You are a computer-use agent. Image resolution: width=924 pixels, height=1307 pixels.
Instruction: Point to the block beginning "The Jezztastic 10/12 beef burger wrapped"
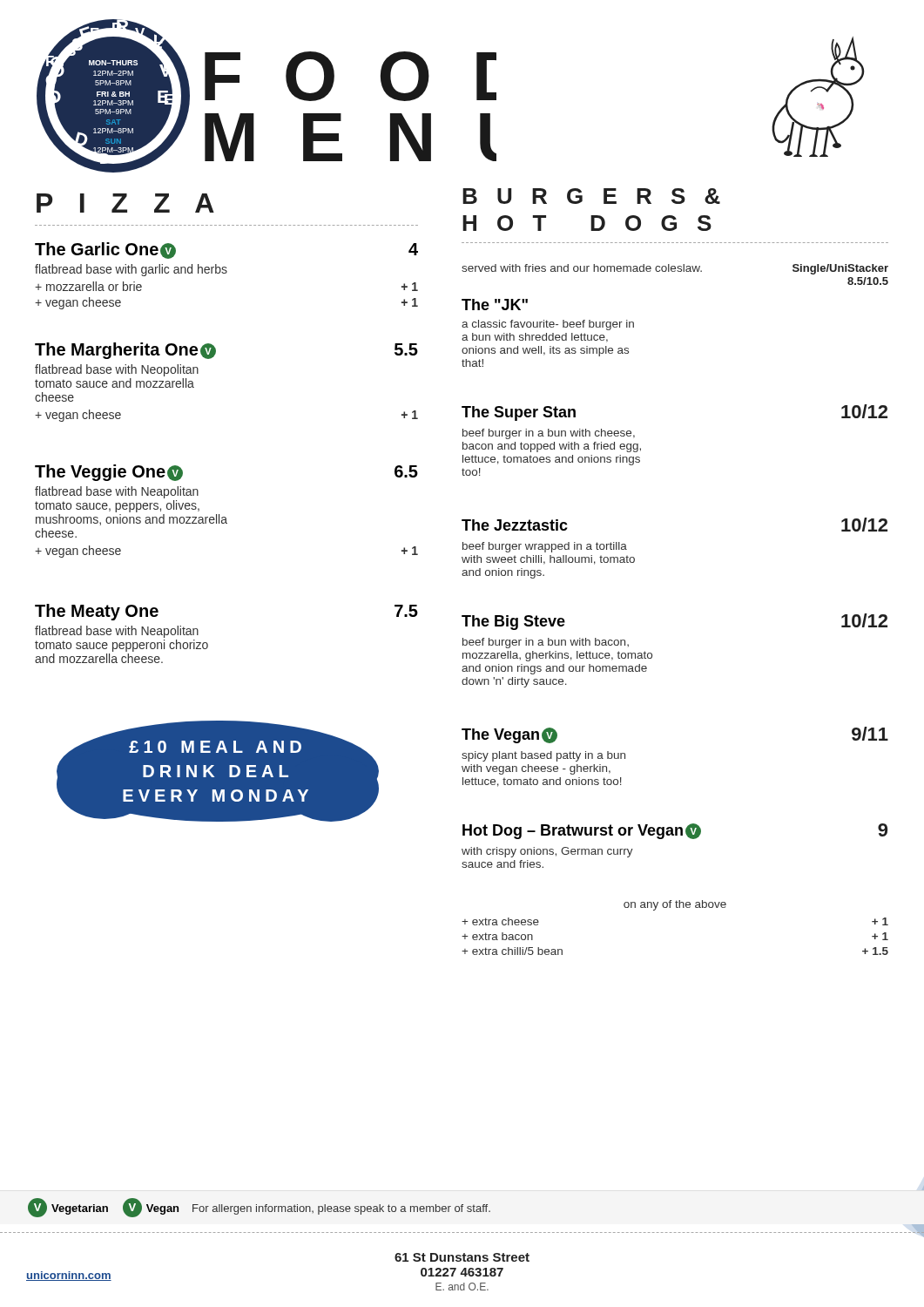[x=521, y=523]
